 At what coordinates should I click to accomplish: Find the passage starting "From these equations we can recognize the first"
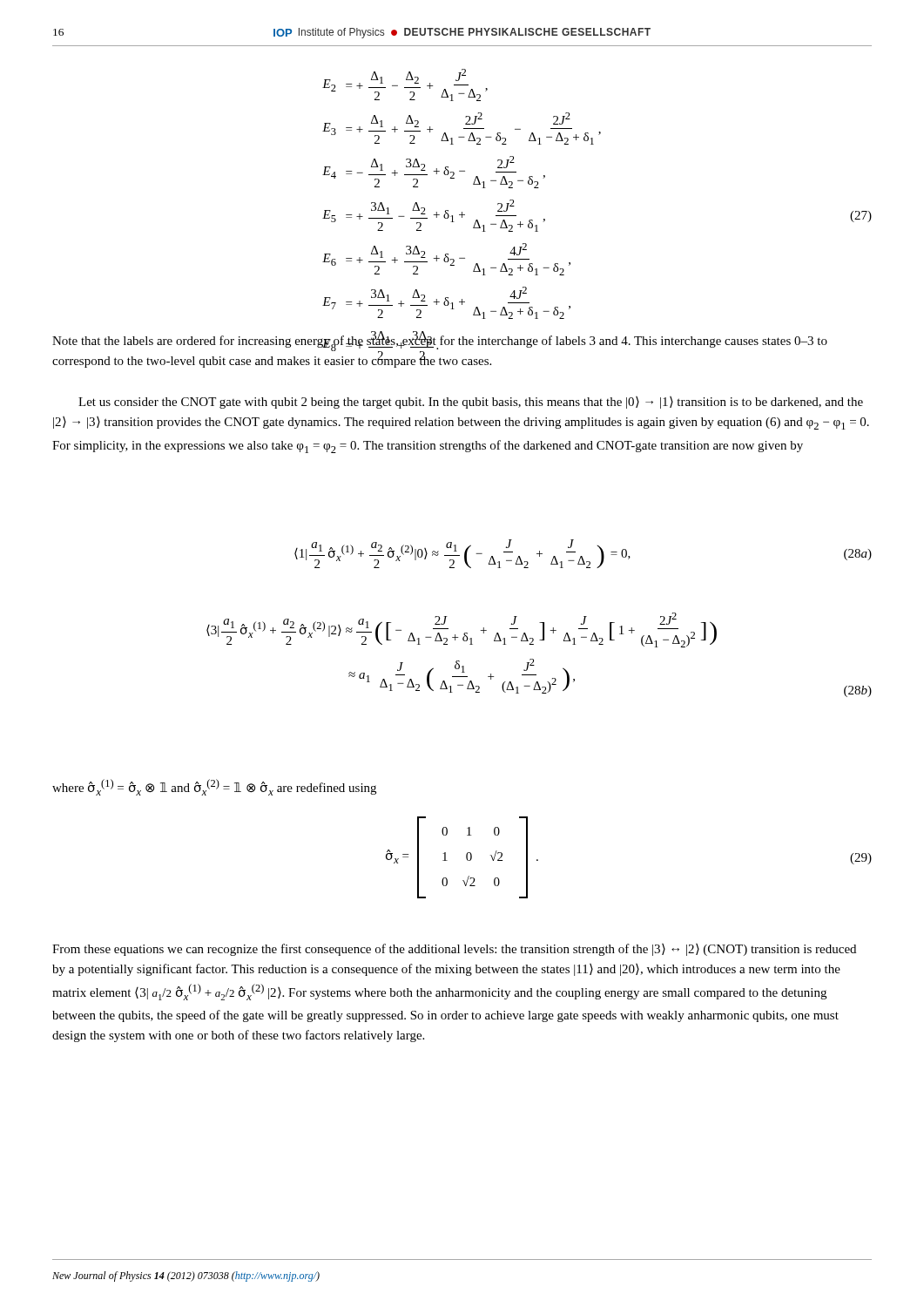click(454, 992)
